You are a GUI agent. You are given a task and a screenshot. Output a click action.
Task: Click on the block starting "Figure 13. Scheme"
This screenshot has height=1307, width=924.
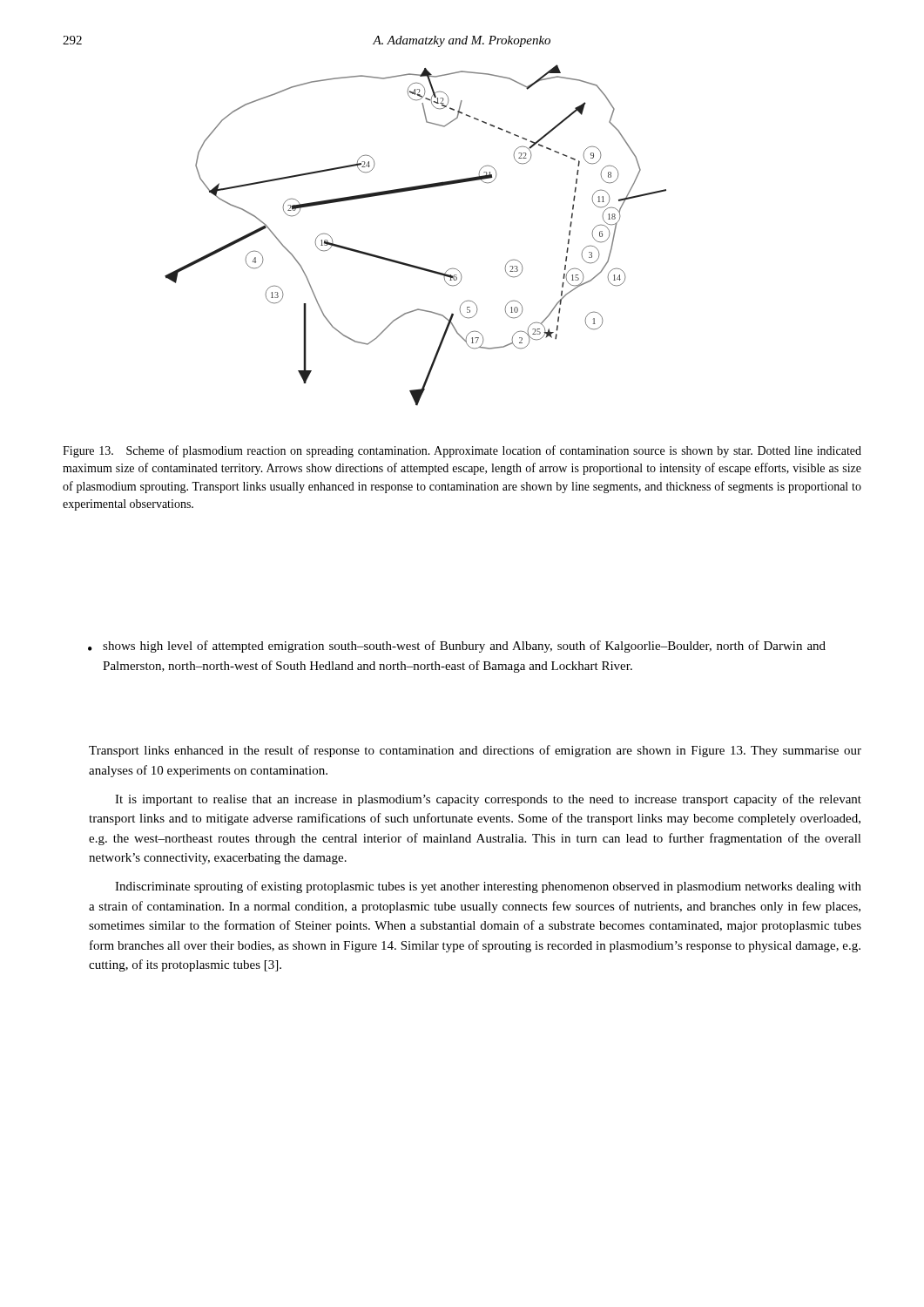click(462, 477)
